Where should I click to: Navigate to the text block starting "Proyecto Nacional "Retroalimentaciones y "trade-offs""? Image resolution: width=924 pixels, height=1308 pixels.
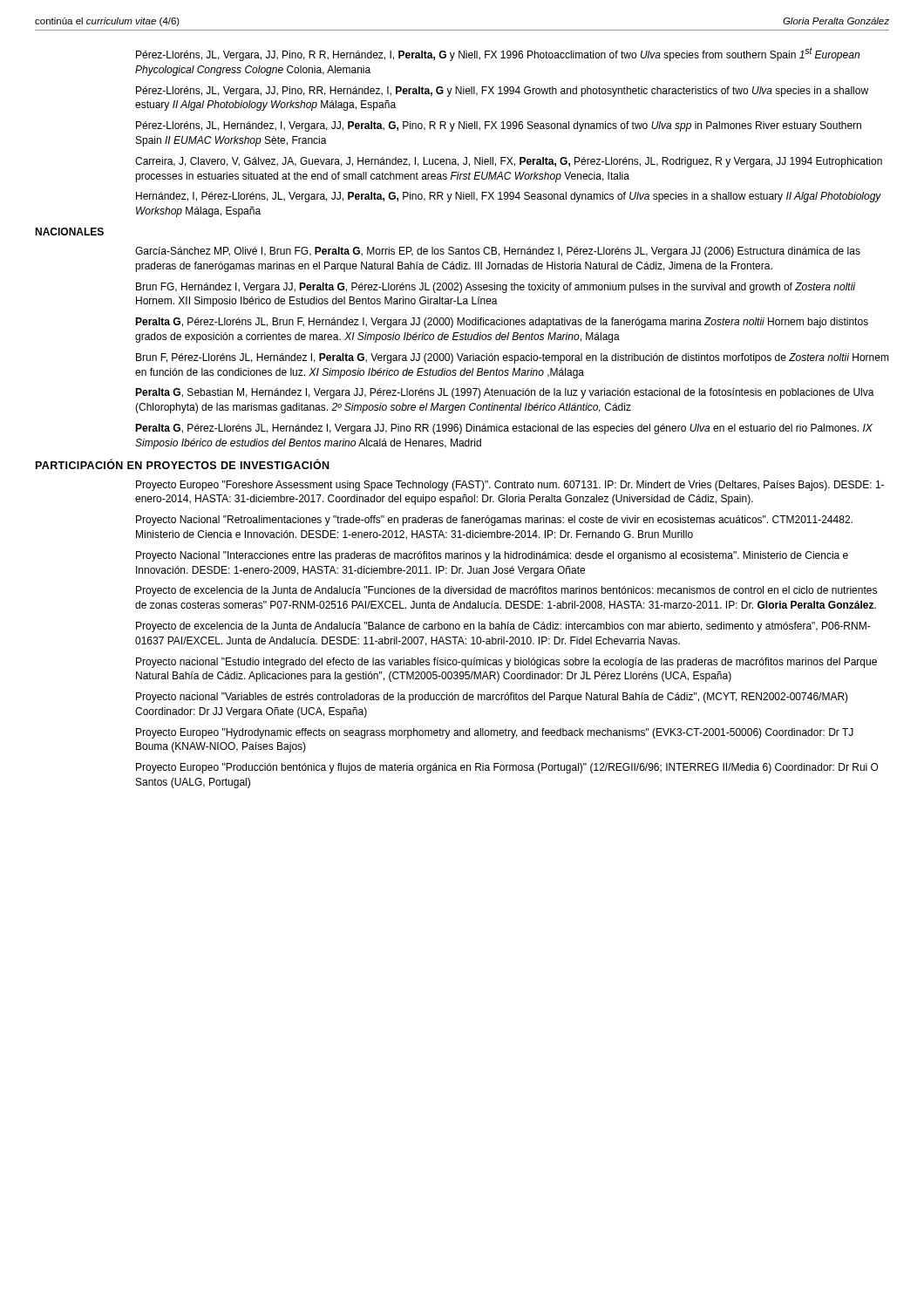(494, 527)
